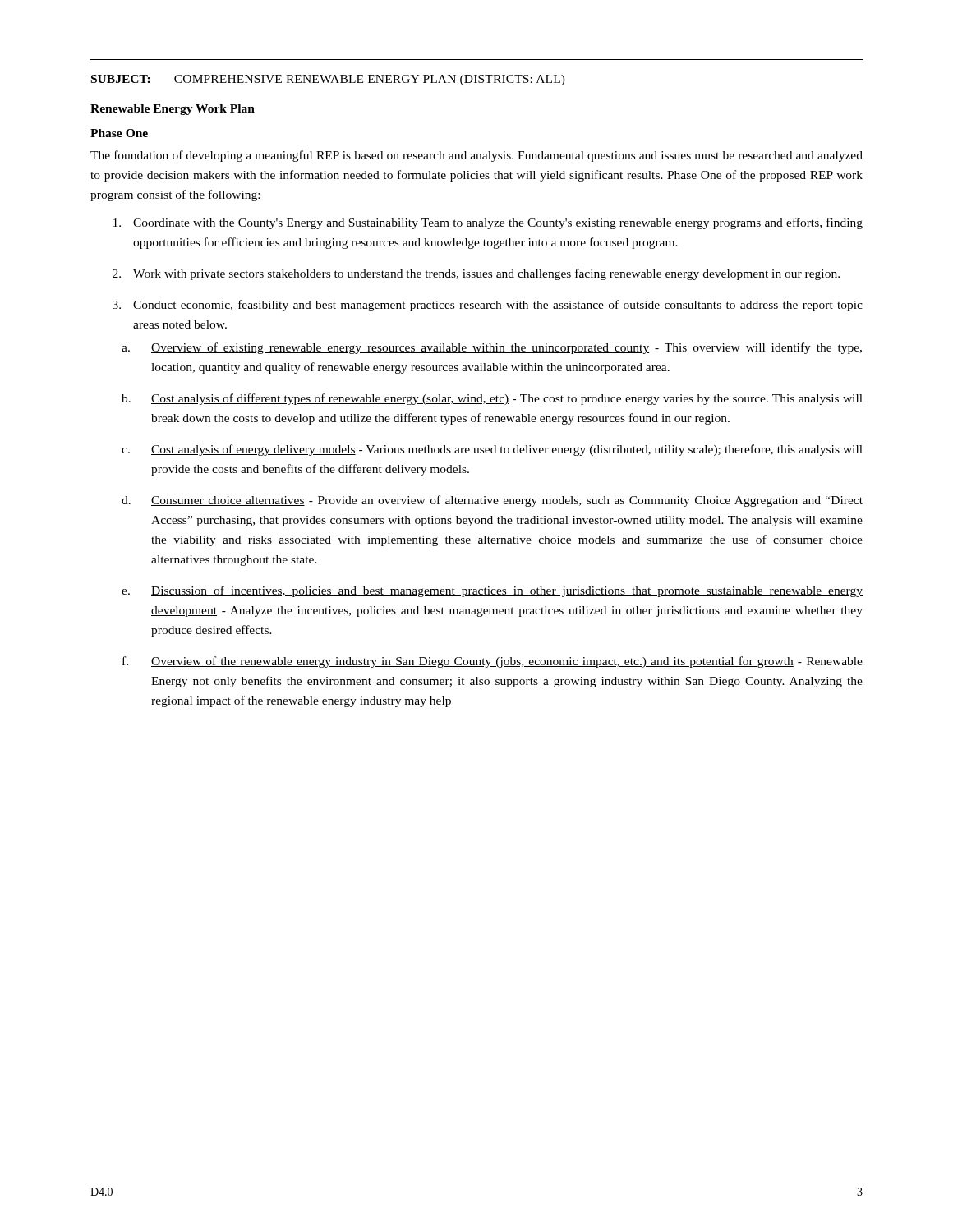Where is the passage that starts "Coordinate with the County's Energy and"?
The height and width of the screenshot is (1232, 953).
(x=476, y=232)
